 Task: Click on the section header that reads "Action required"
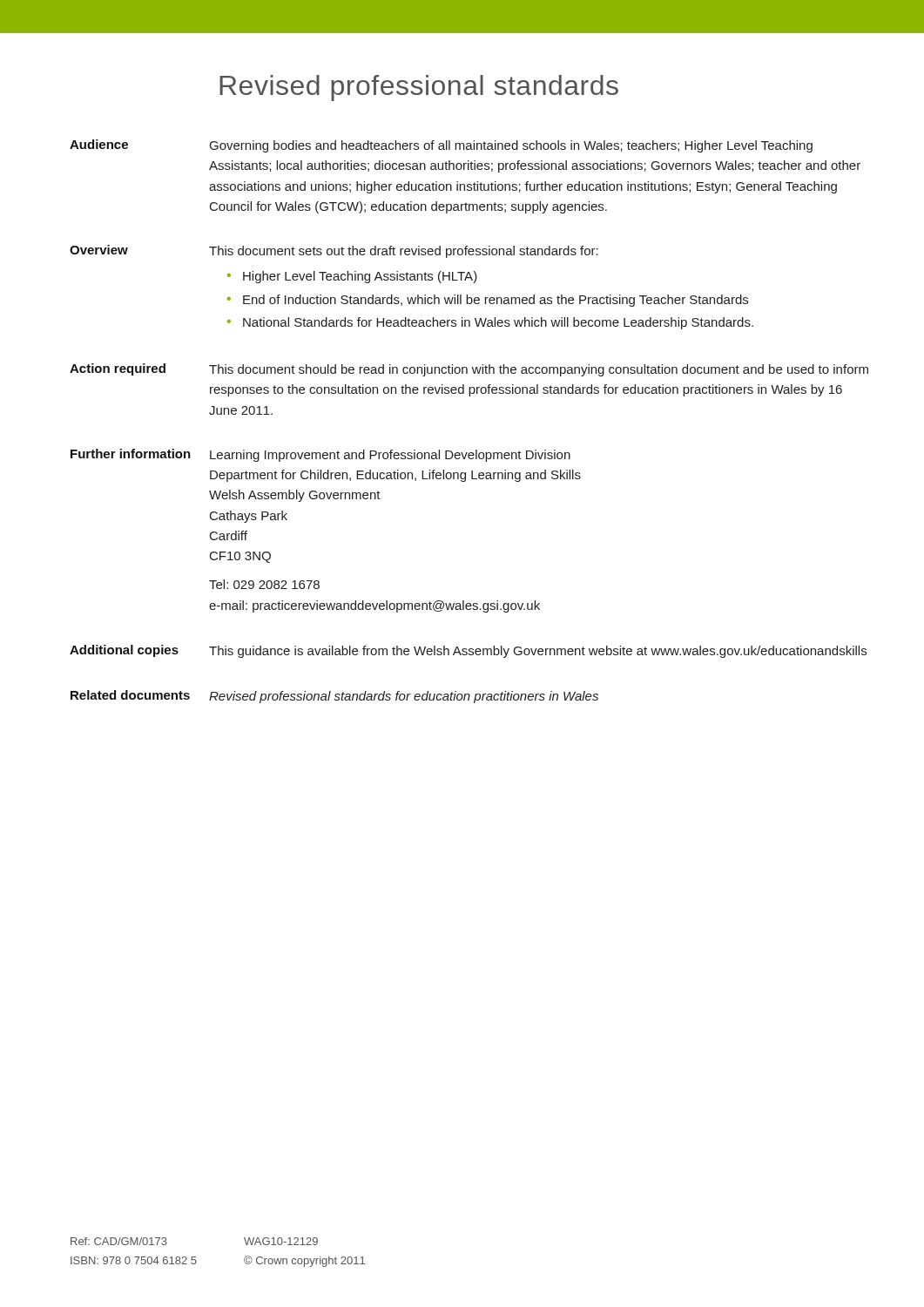[118, 368]
